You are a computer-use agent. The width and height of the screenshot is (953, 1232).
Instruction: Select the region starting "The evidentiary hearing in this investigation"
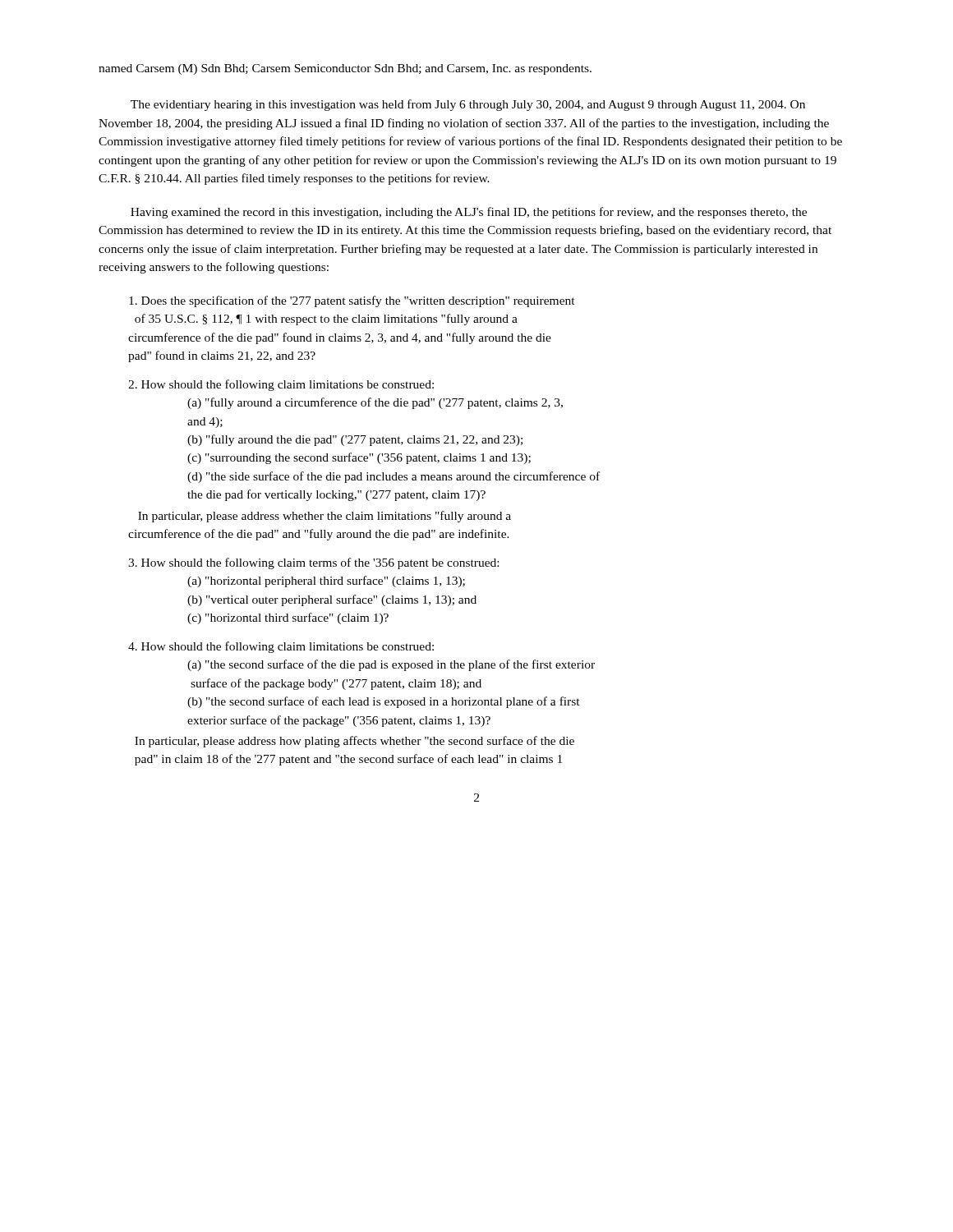coord(476,142)
